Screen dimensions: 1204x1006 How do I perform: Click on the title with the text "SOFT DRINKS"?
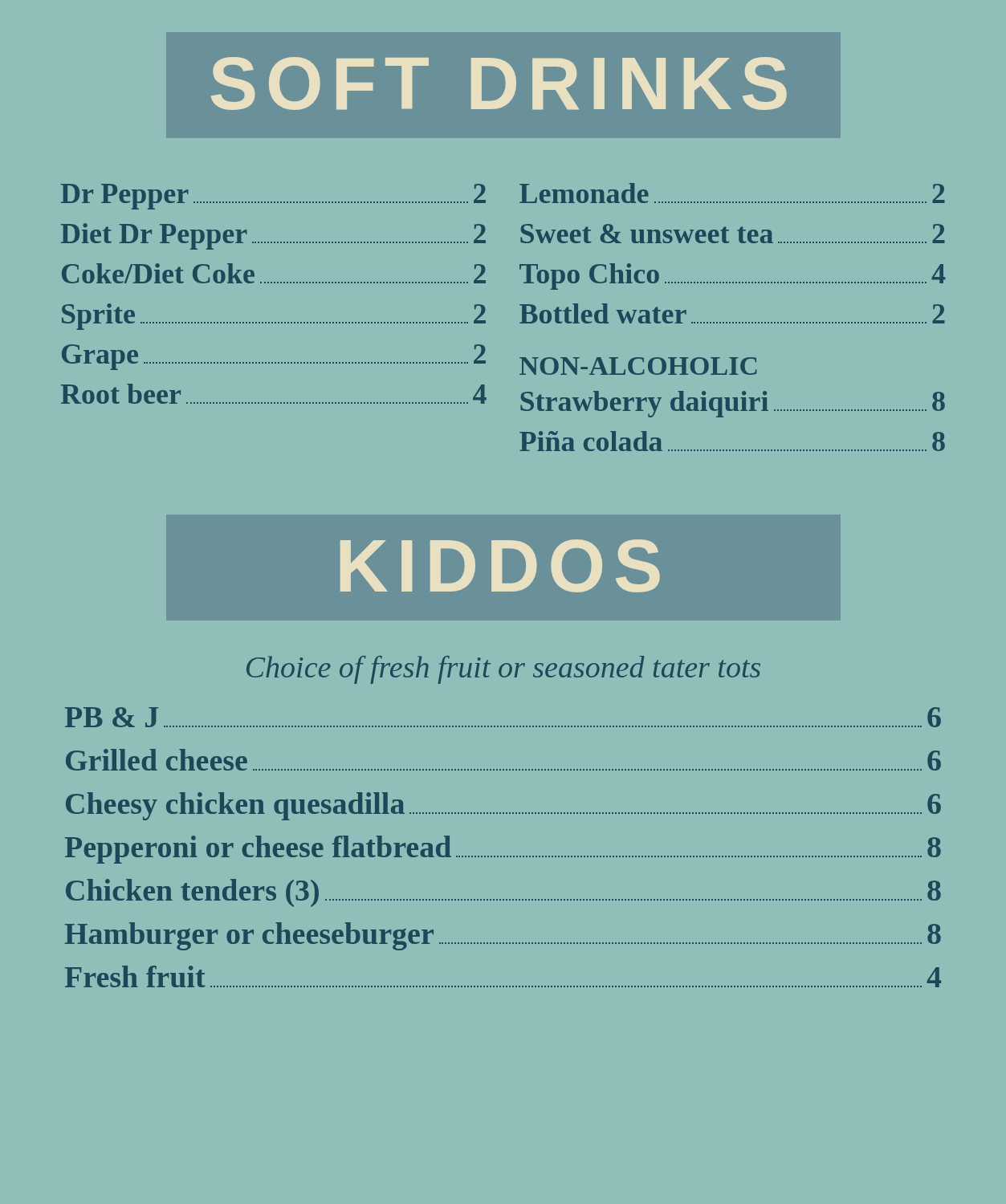tap(503, 83)
